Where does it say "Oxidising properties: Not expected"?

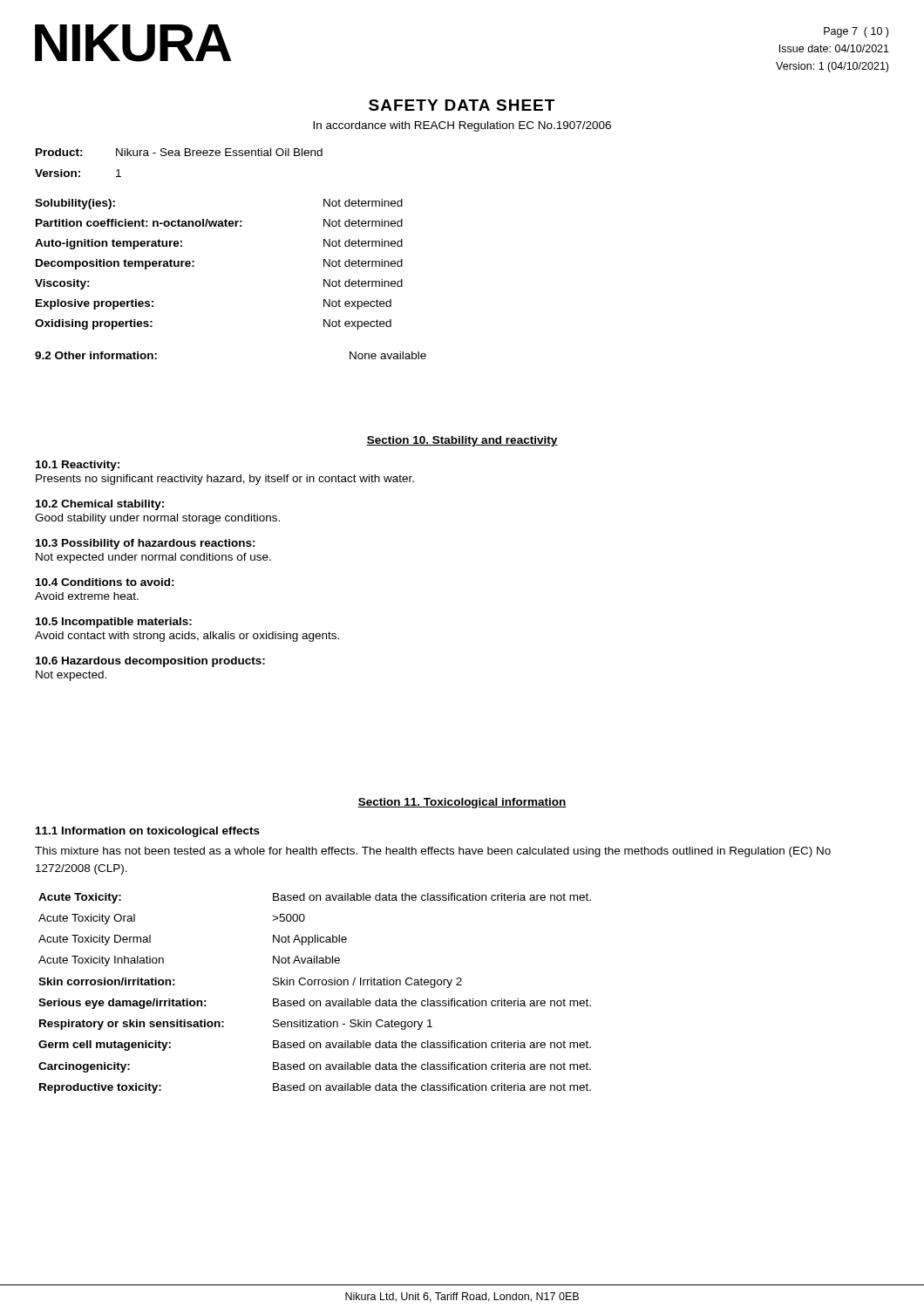click(95, 326)
